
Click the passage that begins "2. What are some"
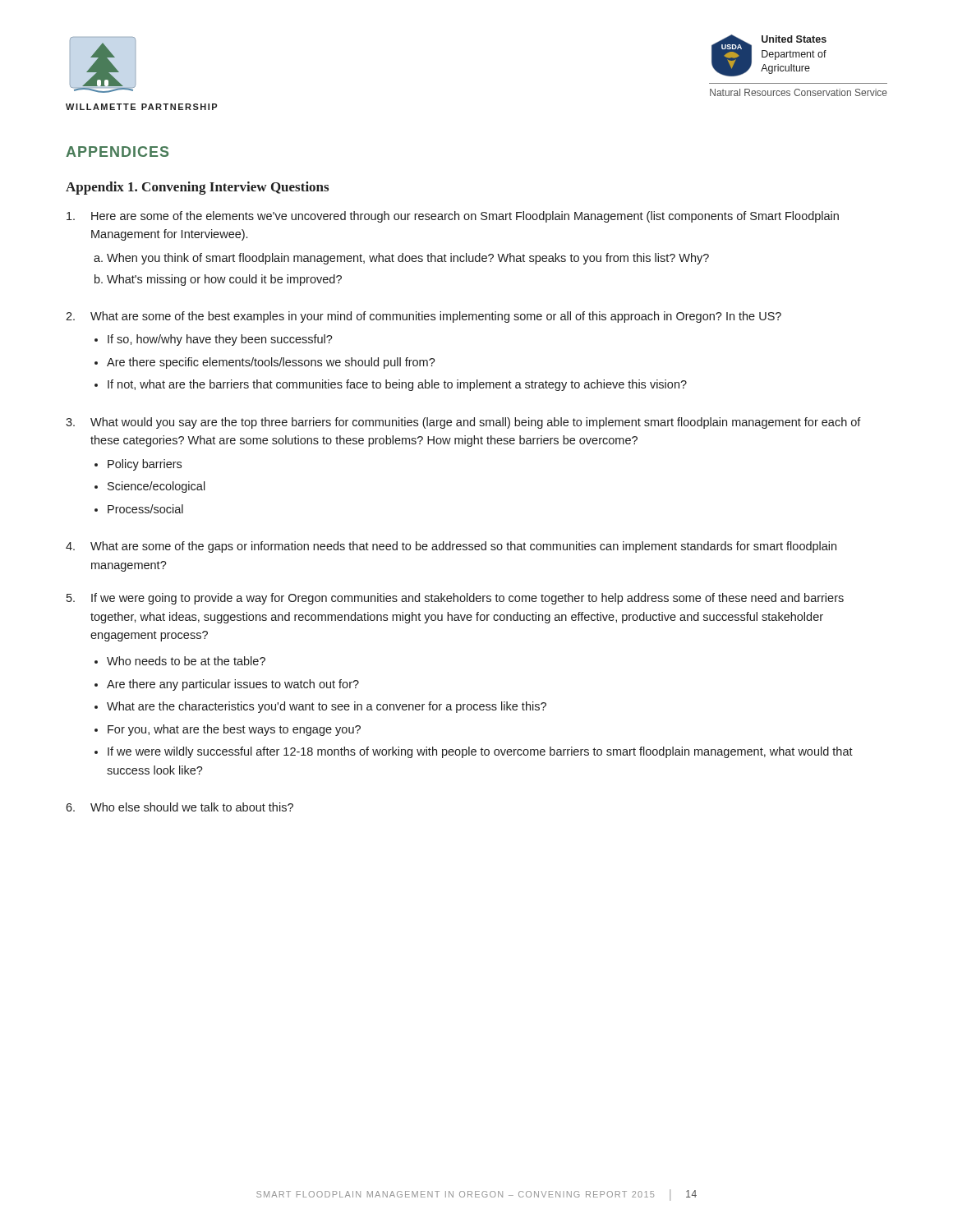(424, 317)
